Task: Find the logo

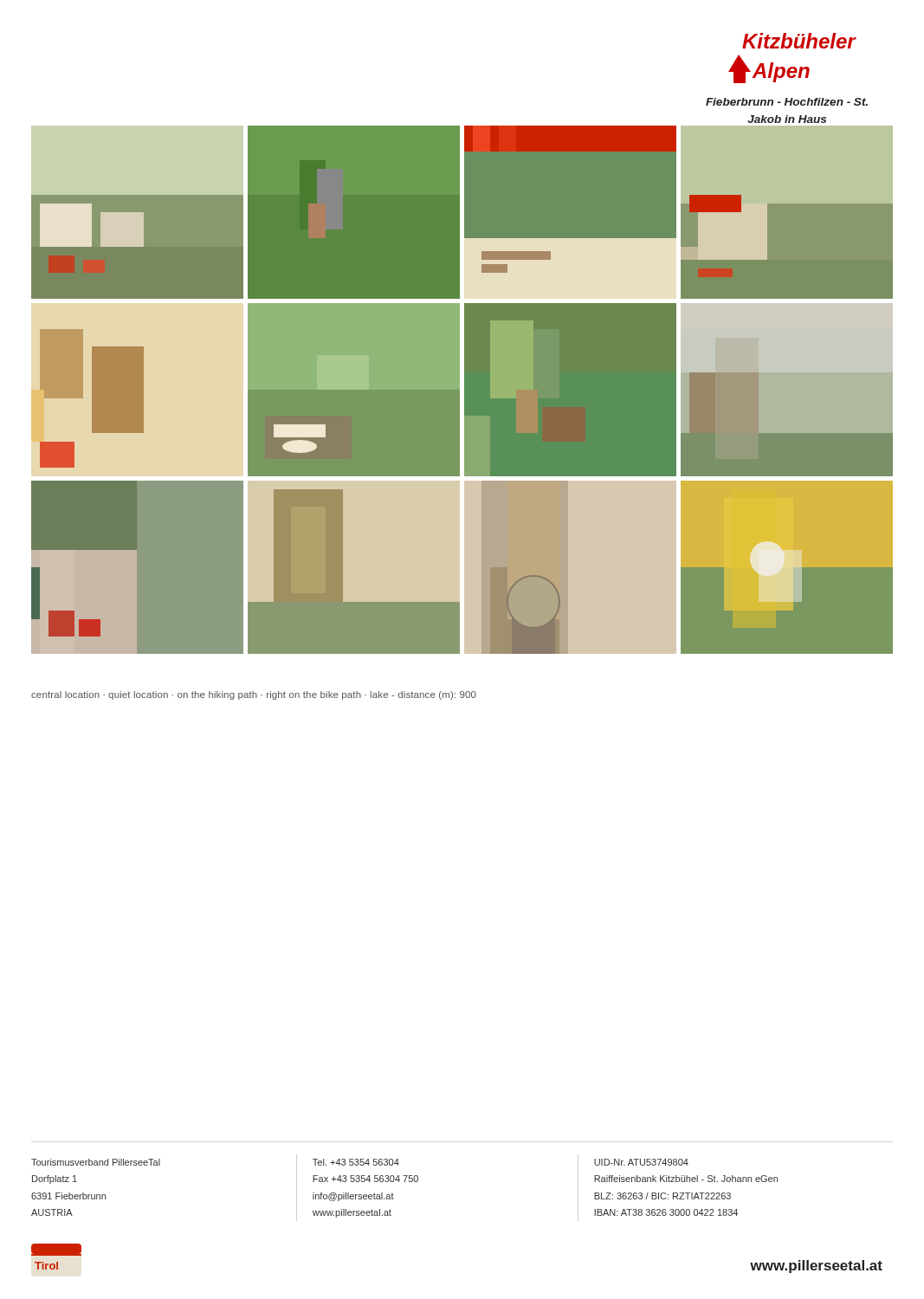Action: [x=787, y=85]
